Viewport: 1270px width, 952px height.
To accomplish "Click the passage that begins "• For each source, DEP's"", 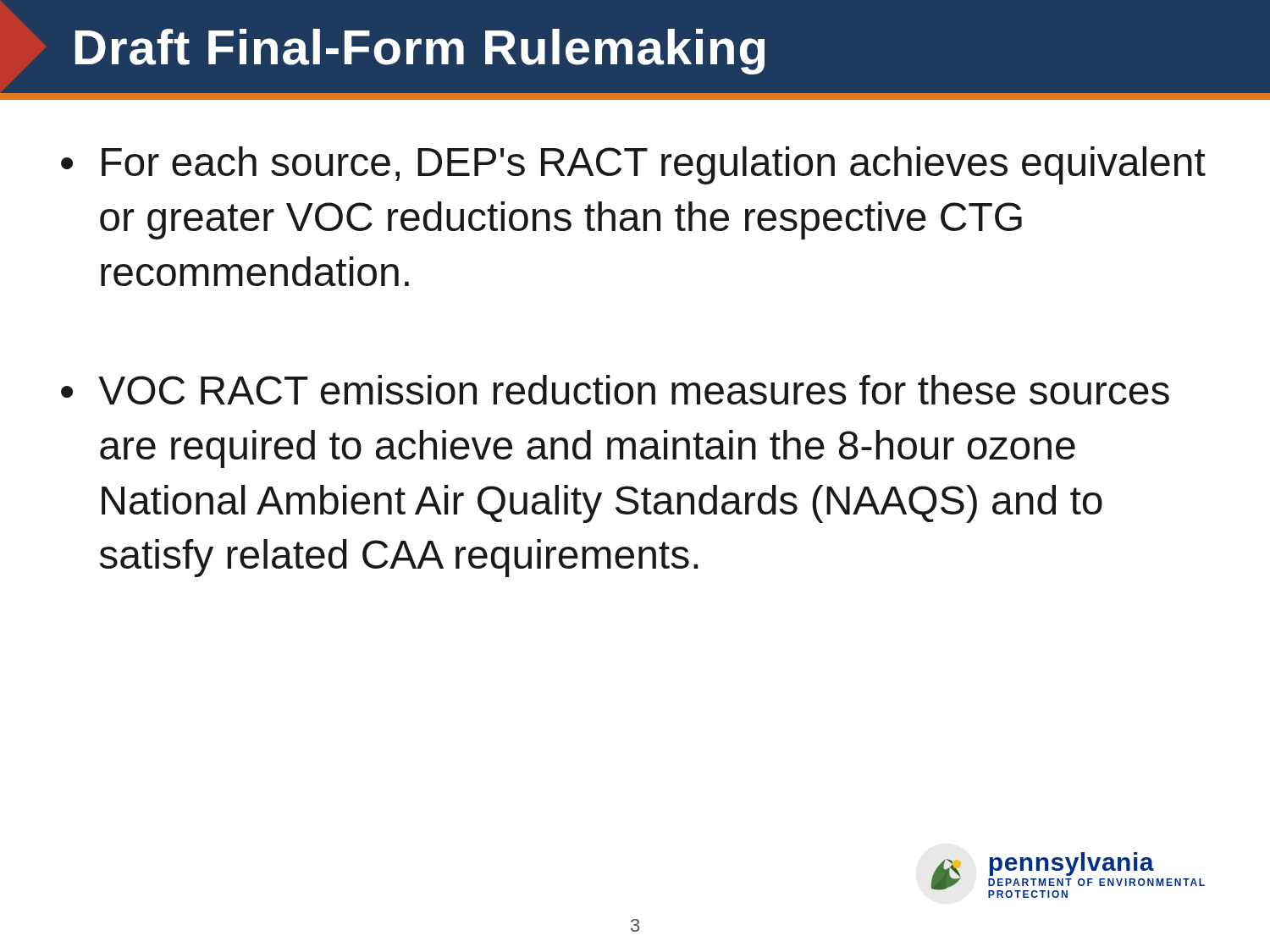I will pos(635,218).
